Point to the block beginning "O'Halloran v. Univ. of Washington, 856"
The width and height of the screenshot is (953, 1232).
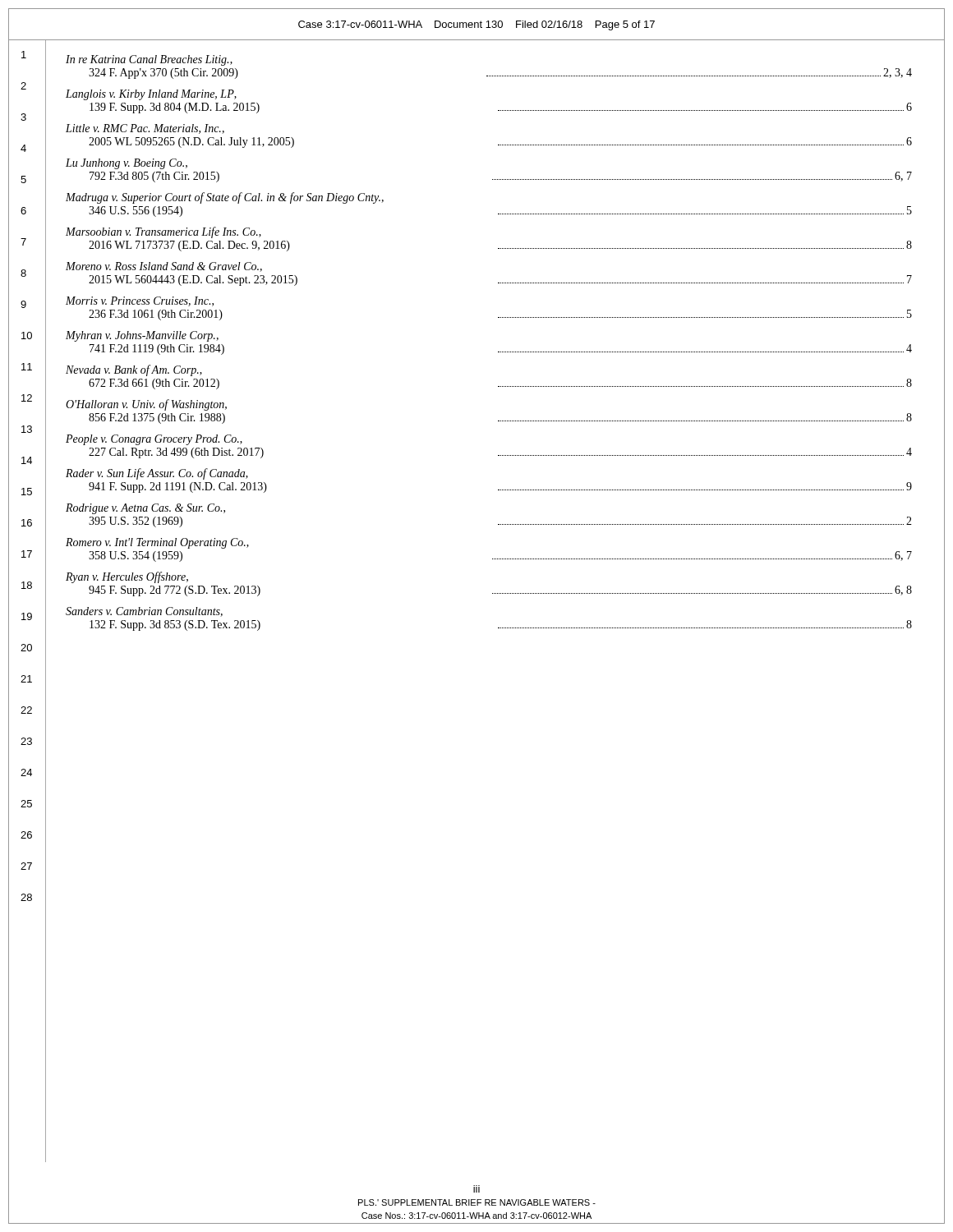[x=146, y=405]
